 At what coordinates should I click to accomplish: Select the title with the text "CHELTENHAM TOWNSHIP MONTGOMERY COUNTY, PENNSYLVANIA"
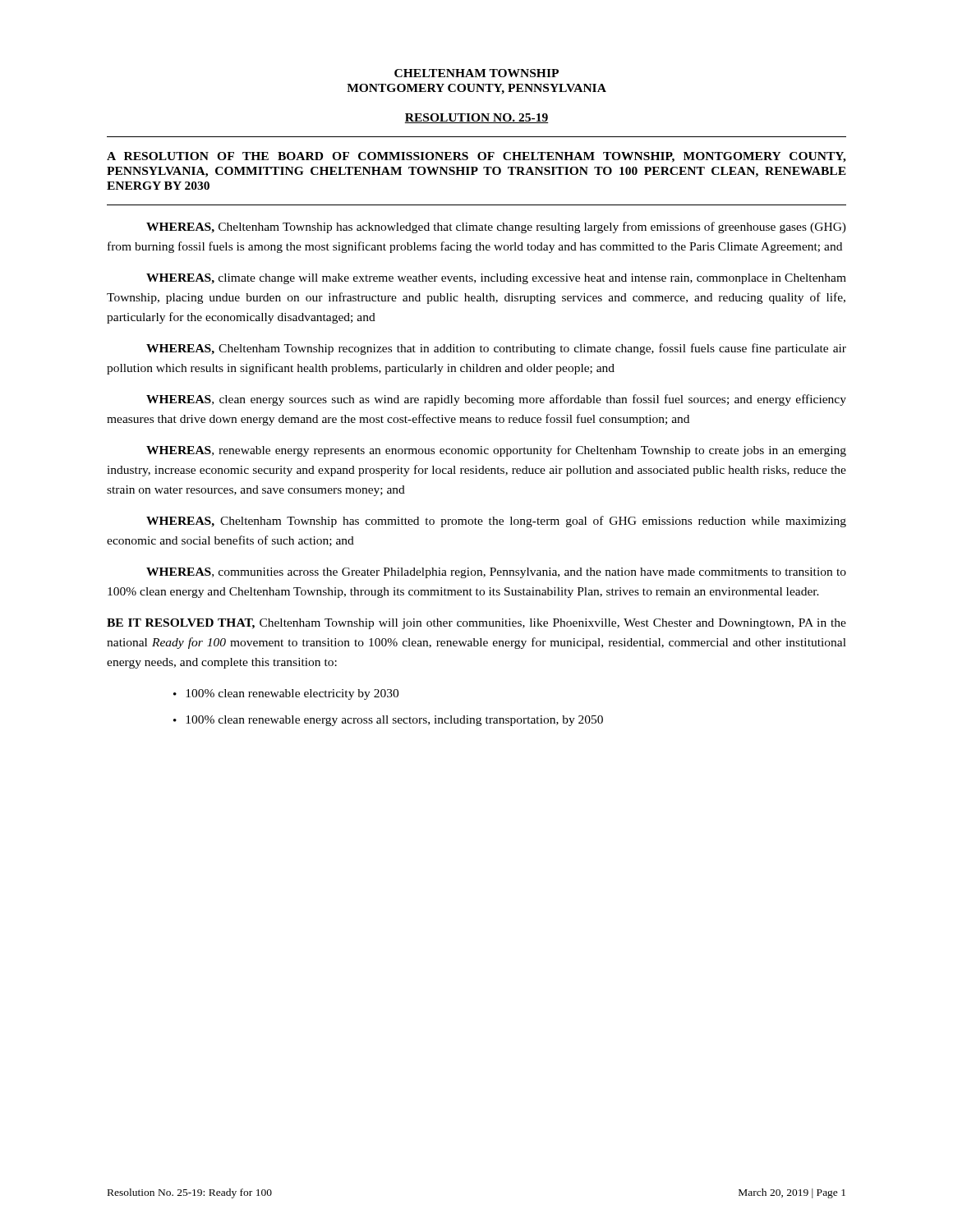click(x=476, y=80)
